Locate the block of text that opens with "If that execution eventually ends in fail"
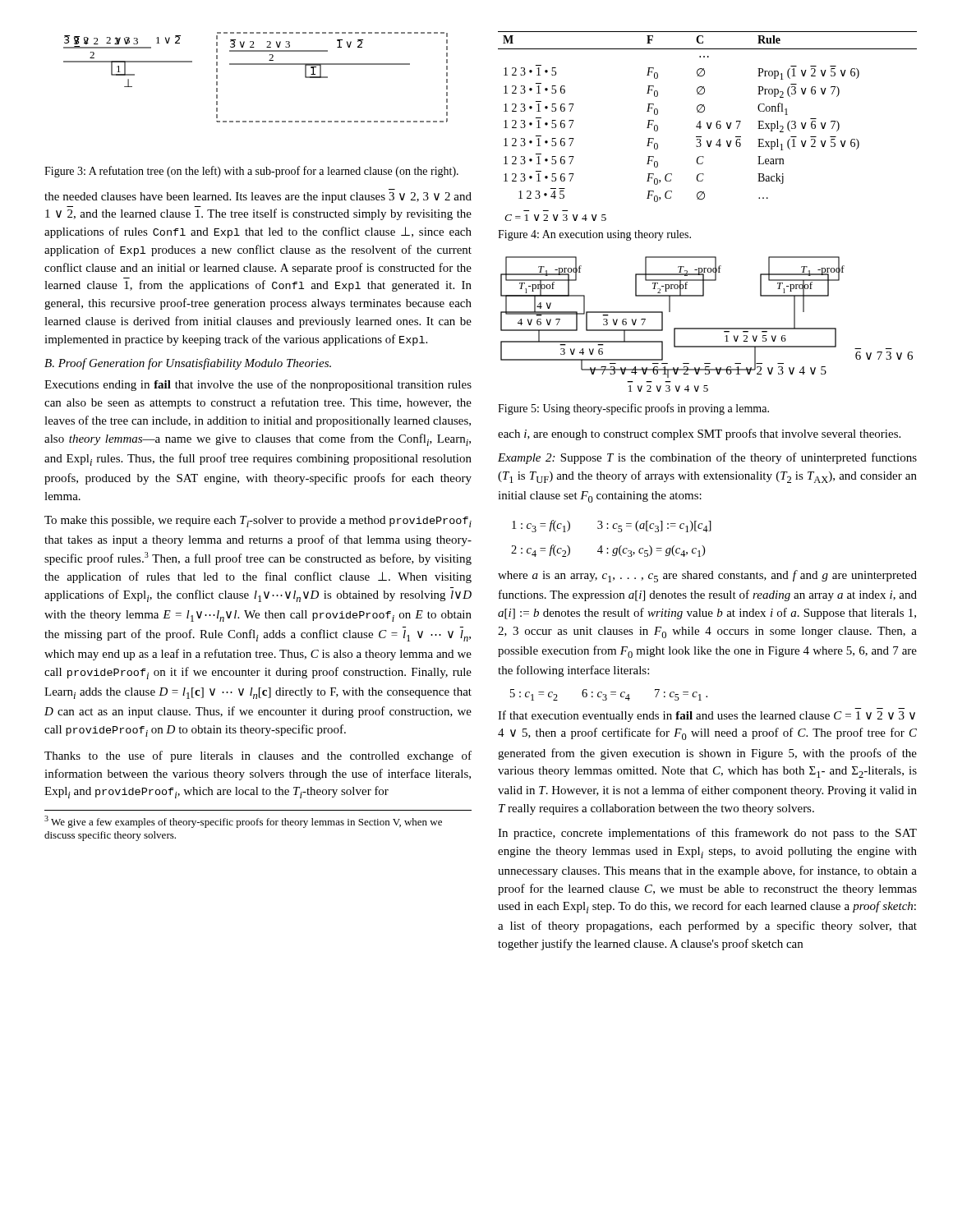The width and height of the screenshot is (953, 1232). click(x=707, y=830)
